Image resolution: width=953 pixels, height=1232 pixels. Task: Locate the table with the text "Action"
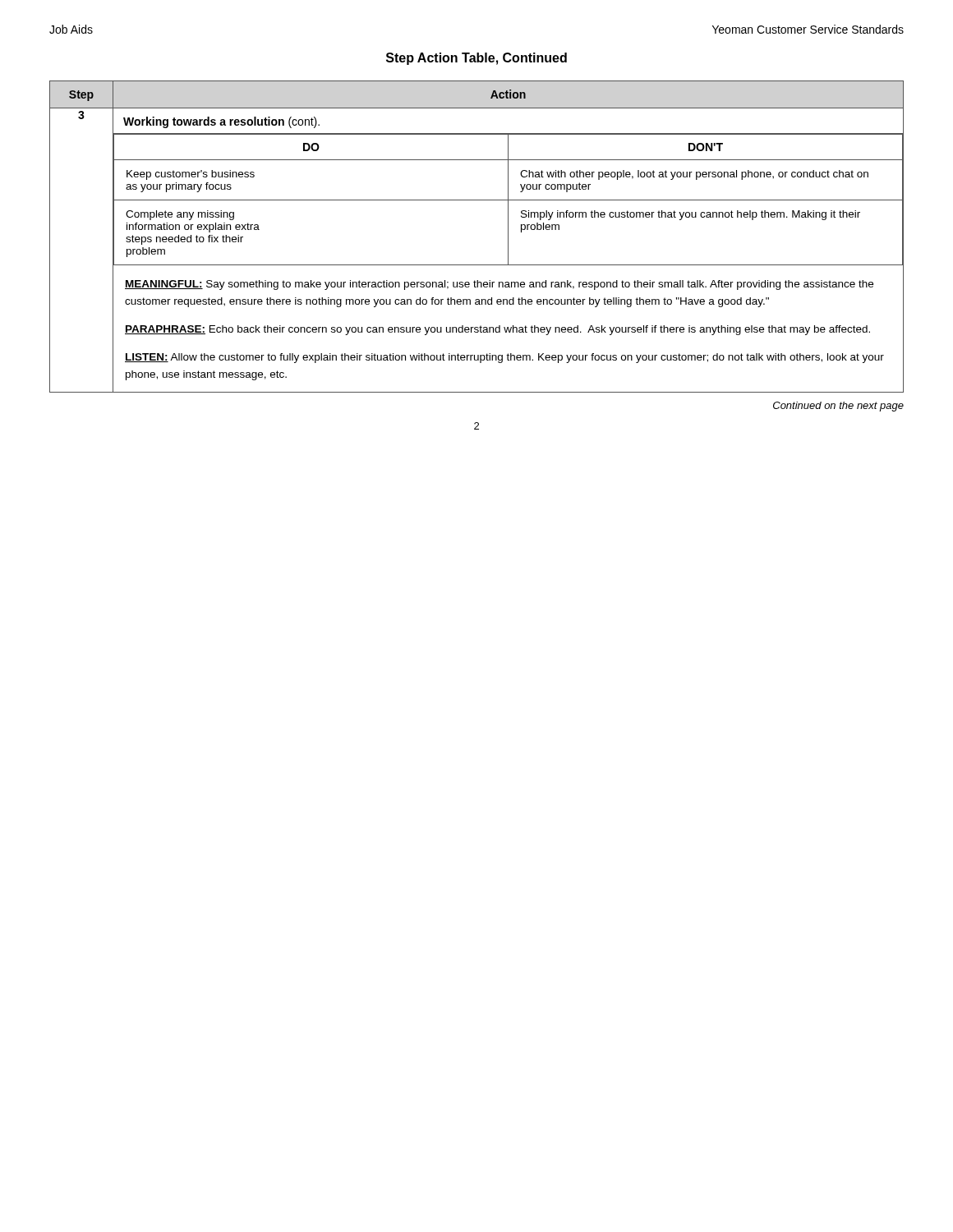[x=476, y=236]
